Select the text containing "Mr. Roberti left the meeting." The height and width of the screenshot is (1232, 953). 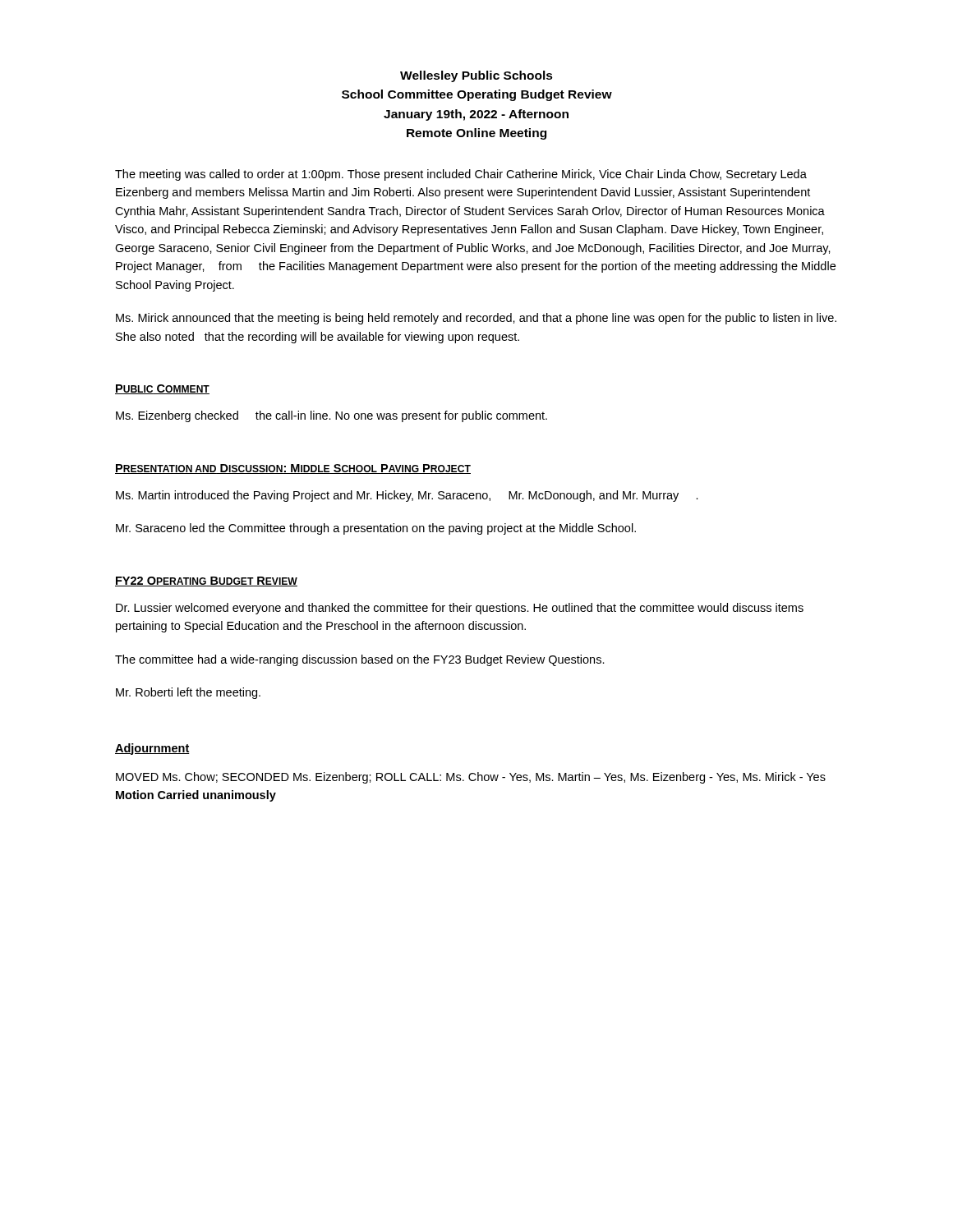pyautogui.click(x=188, y=692)
